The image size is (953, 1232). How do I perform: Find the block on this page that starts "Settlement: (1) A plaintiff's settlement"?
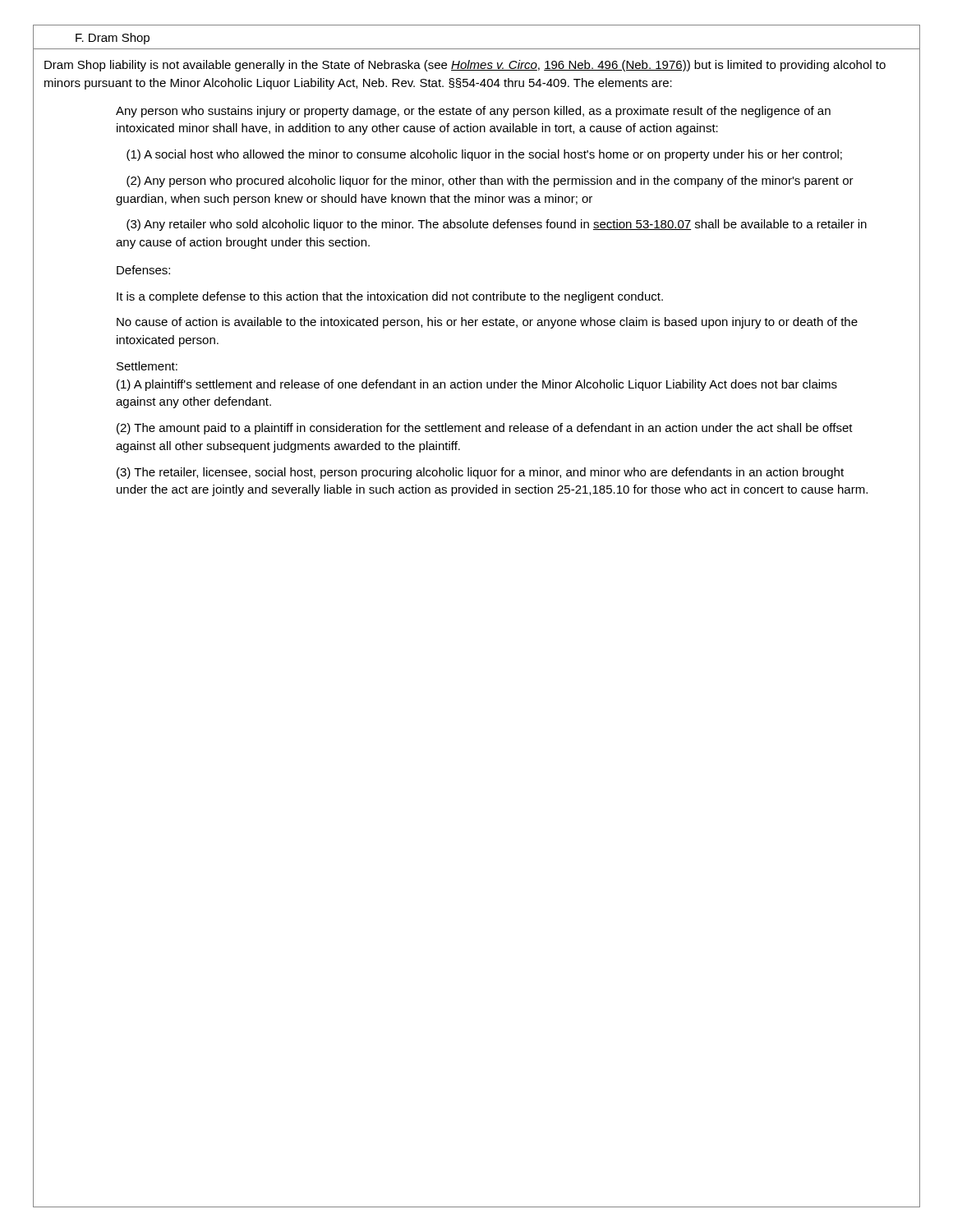tap(493, 384)
